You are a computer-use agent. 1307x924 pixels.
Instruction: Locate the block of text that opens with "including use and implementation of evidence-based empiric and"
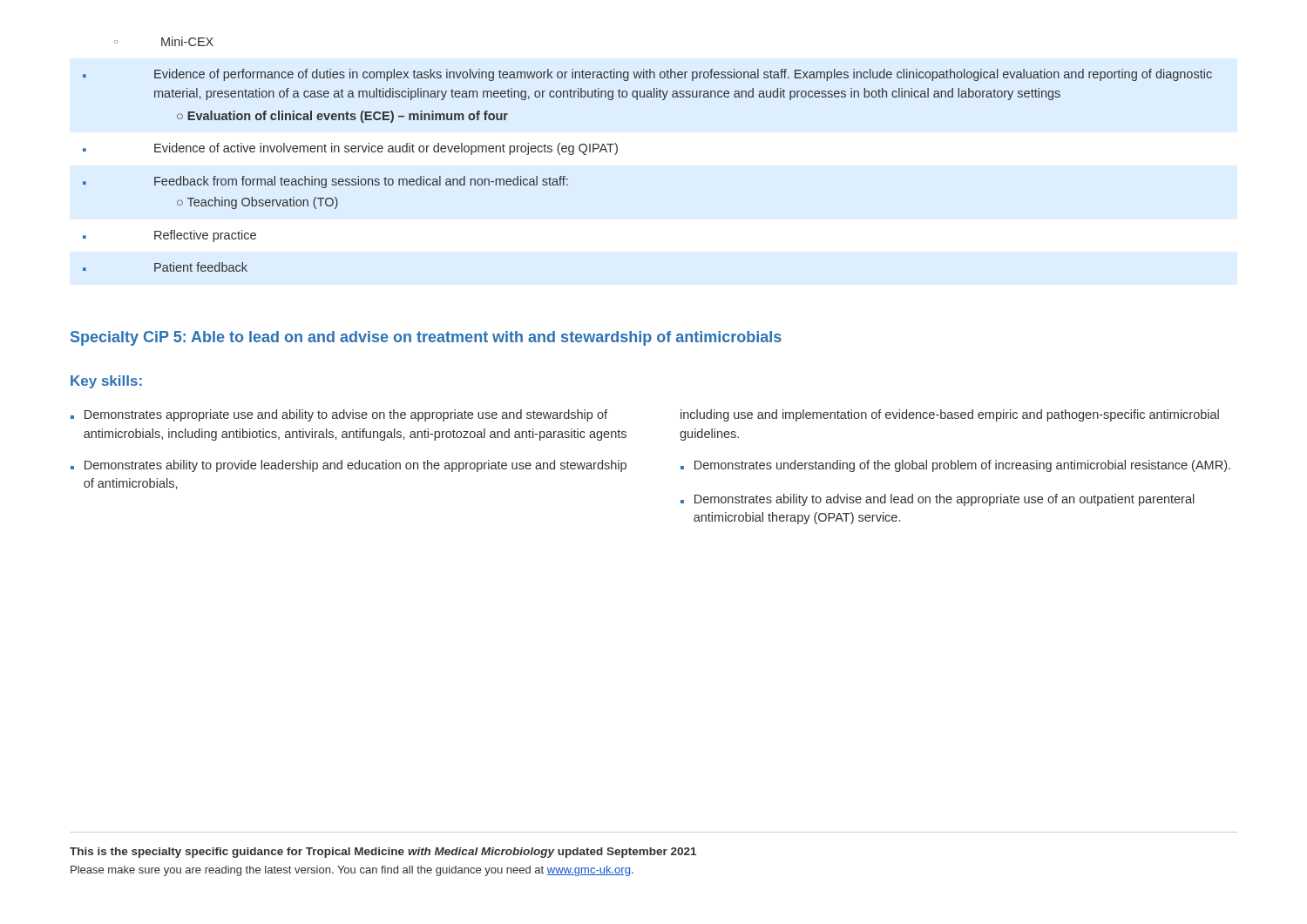tap(958, 425)
